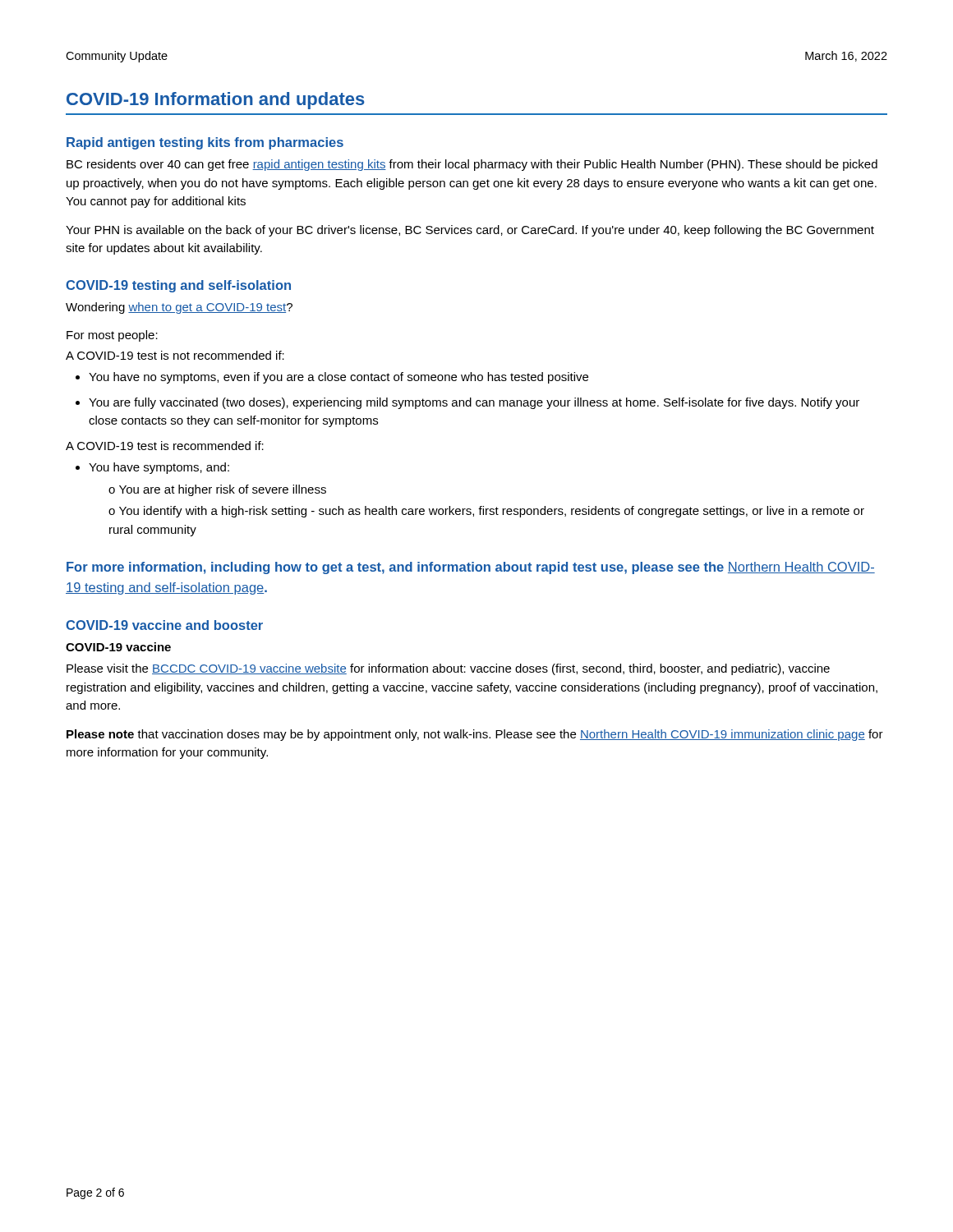Screen dimensions: 1232x953
Task: Where is the passage that starts "You are fully"?
Action: tap(476, 411)
